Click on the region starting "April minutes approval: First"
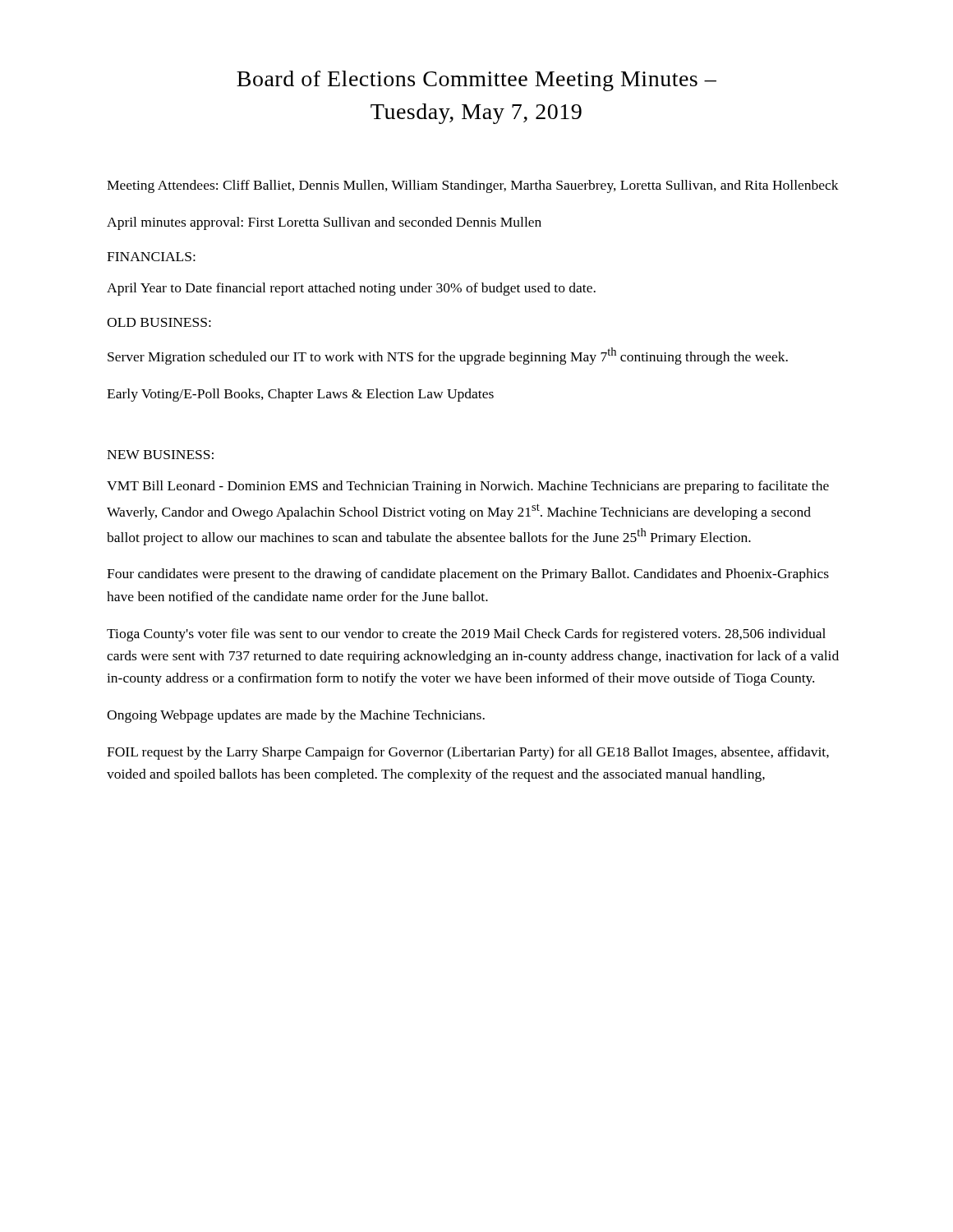Image resolution: width=953 pixels, height=1232 pixels. pos(324,222)
